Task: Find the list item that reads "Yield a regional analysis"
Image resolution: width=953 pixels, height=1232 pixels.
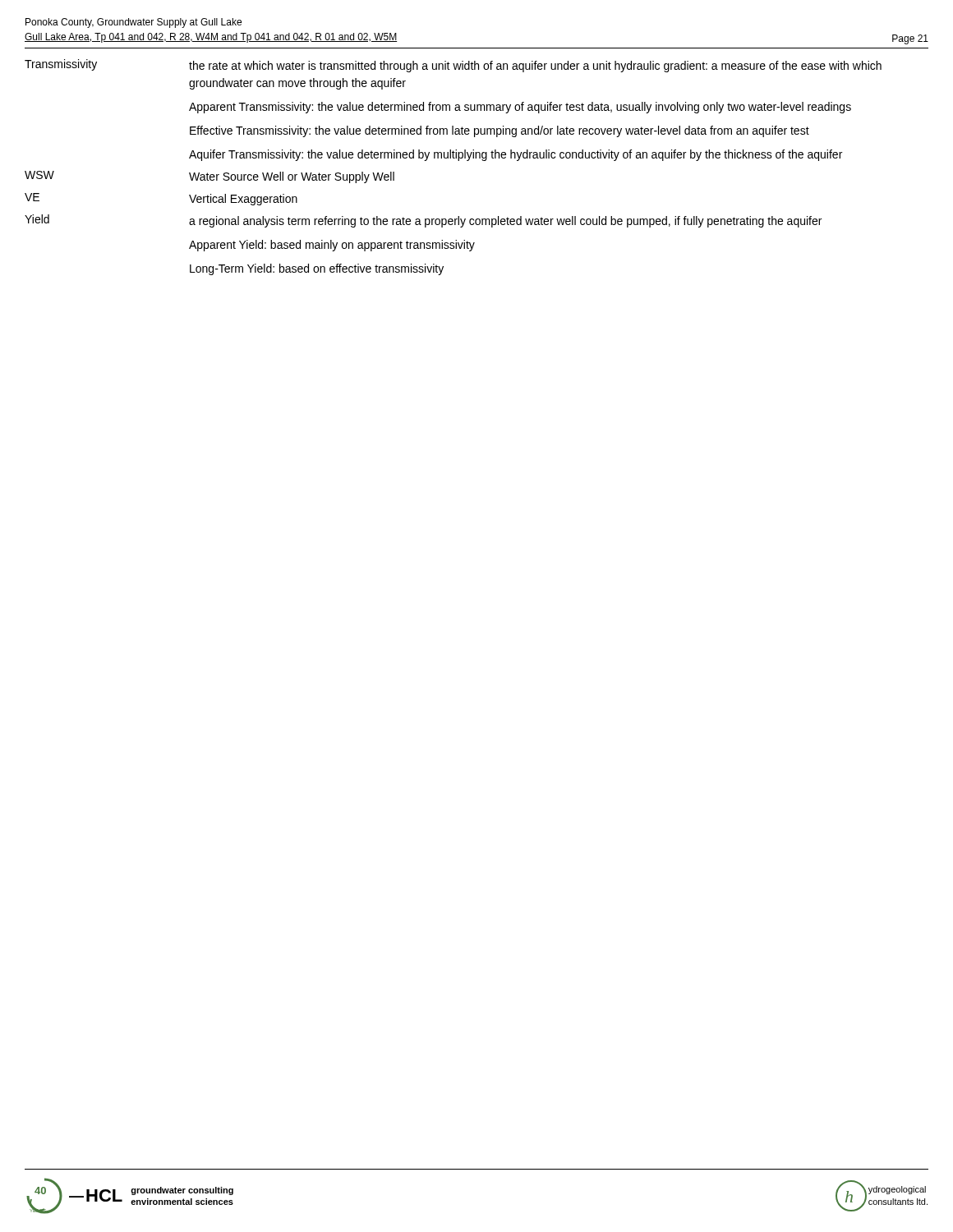Action: coord(476,245)
